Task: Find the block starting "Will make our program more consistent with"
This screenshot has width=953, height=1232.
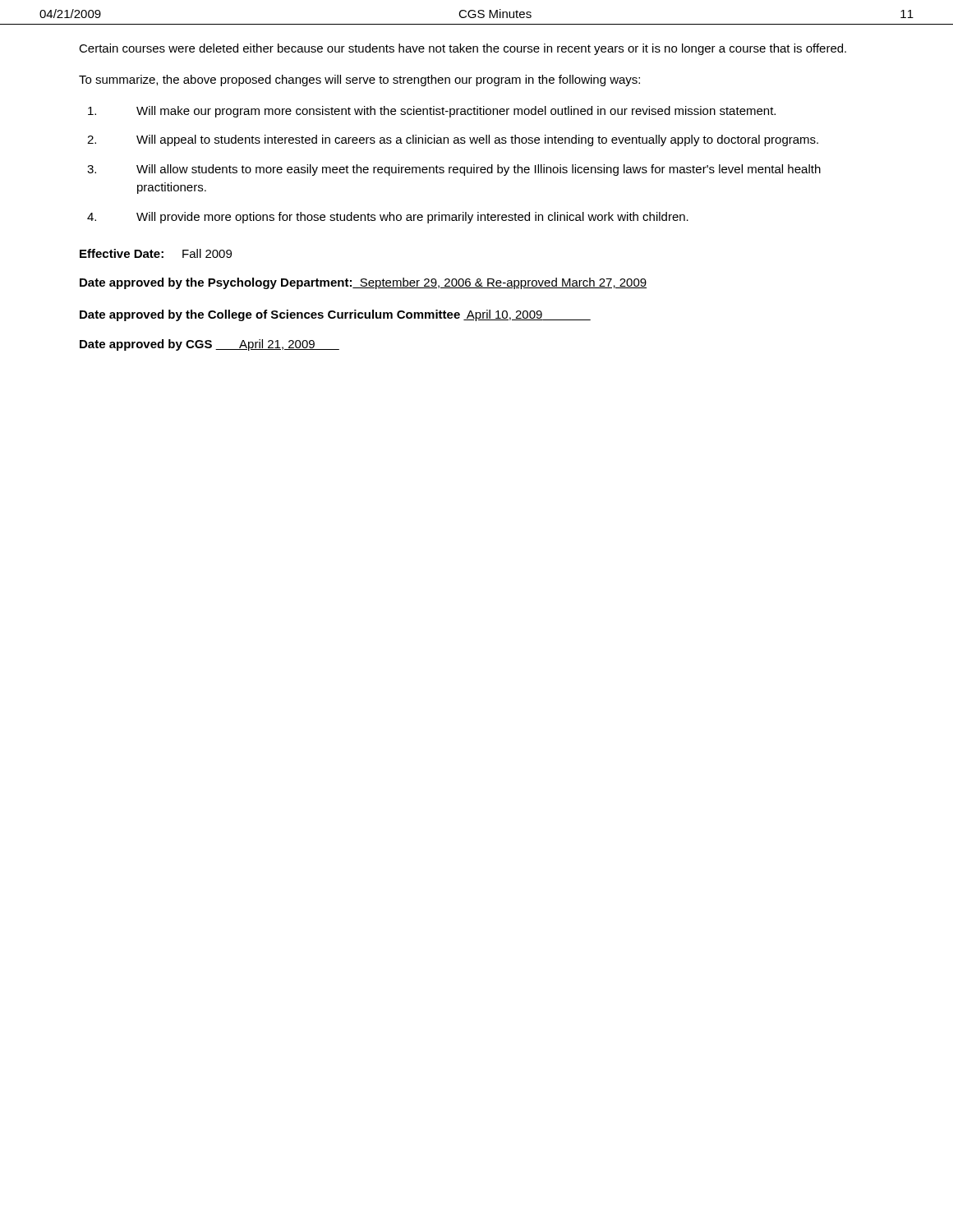Action: (476, 110)
